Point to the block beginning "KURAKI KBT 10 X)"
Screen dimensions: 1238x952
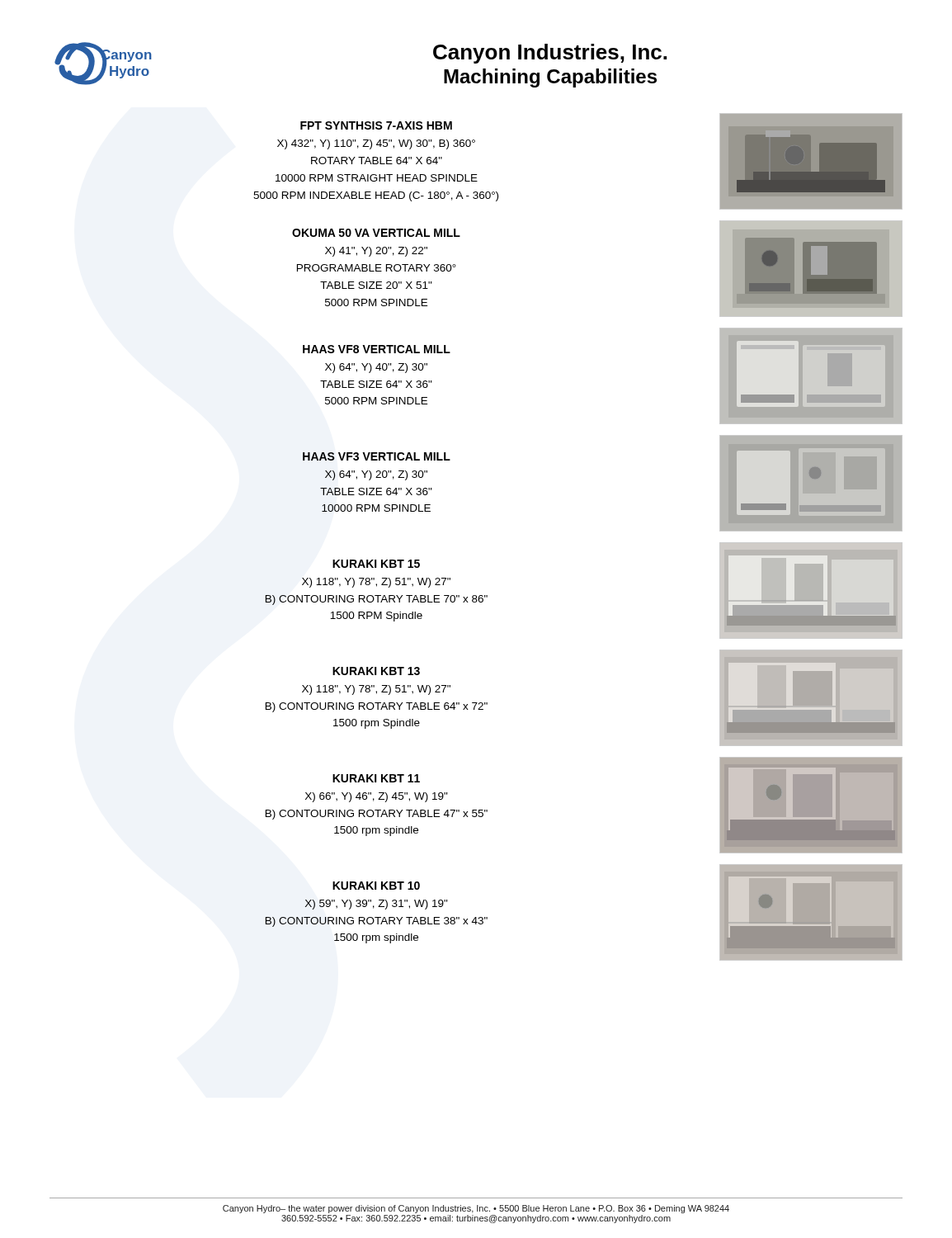(376, 911)
